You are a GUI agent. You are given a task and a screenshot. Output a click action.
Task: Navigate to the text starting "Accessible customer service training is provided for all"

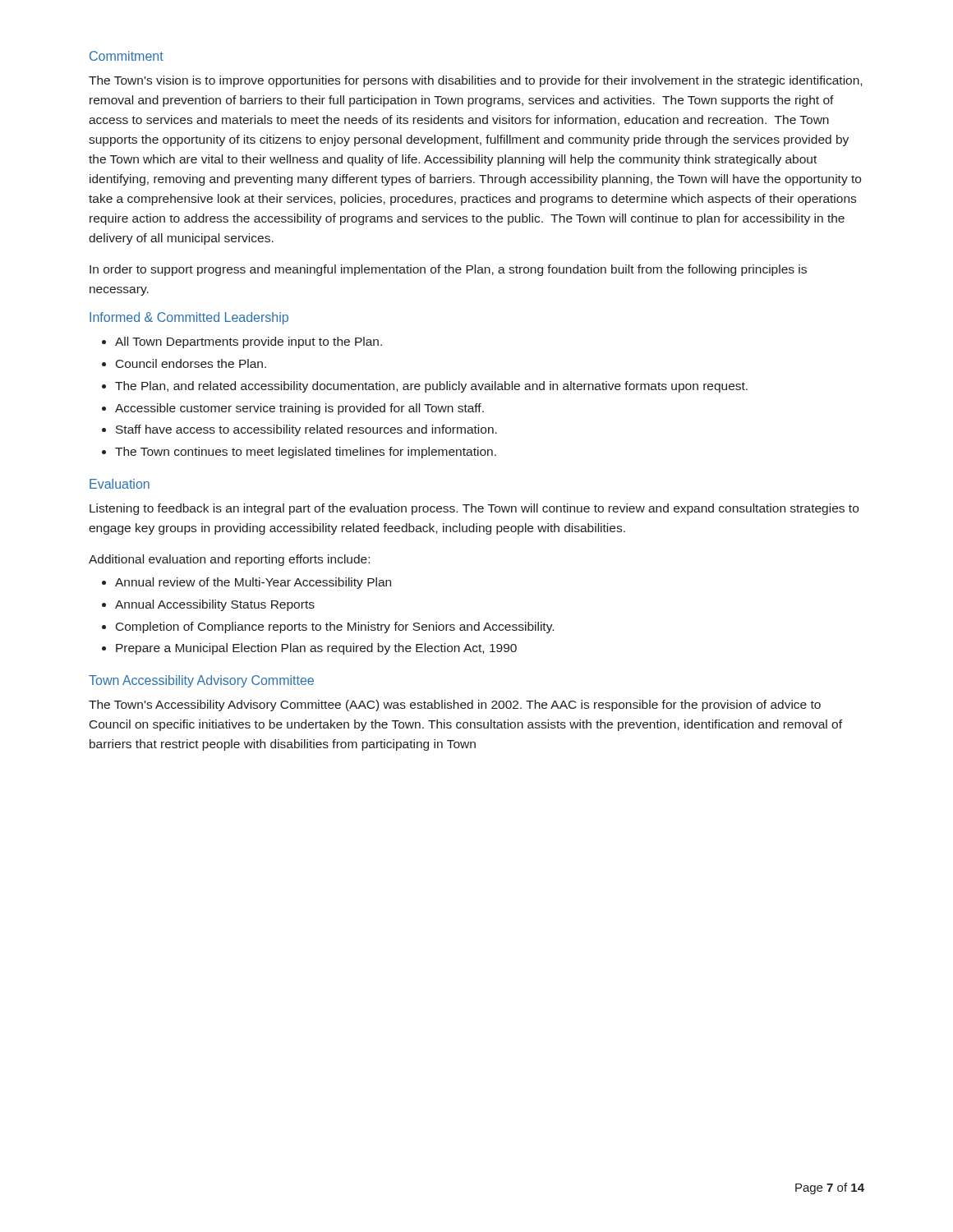pyautogui.click(x=300, y=407)
